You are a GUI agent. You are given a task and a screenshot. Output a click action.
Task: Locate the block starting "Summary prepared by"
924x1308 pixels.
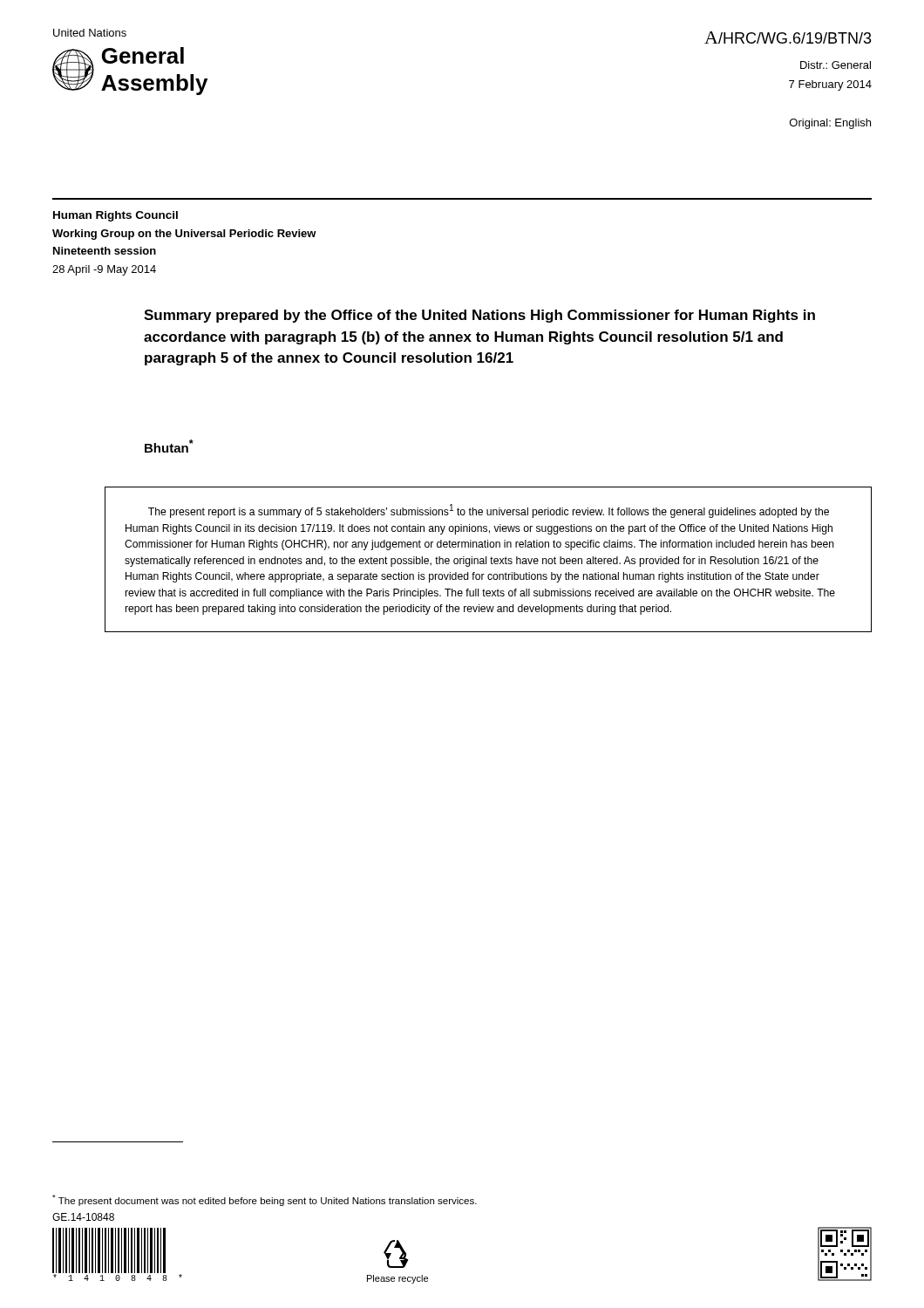pos(493,337)
